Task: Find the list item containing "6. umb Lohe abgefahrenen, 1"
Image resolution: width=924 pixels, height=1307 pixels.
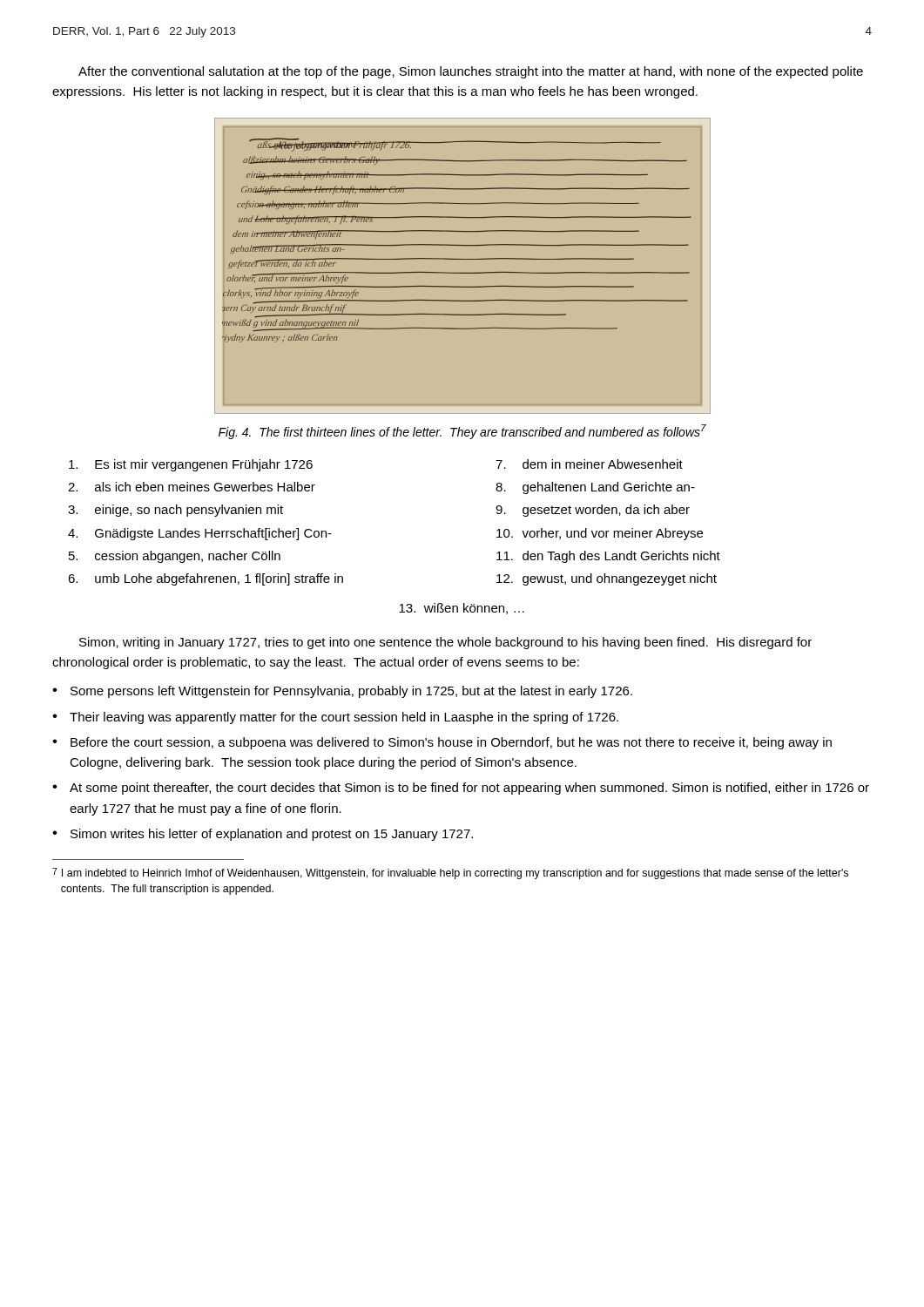Action: click(206, 579)
